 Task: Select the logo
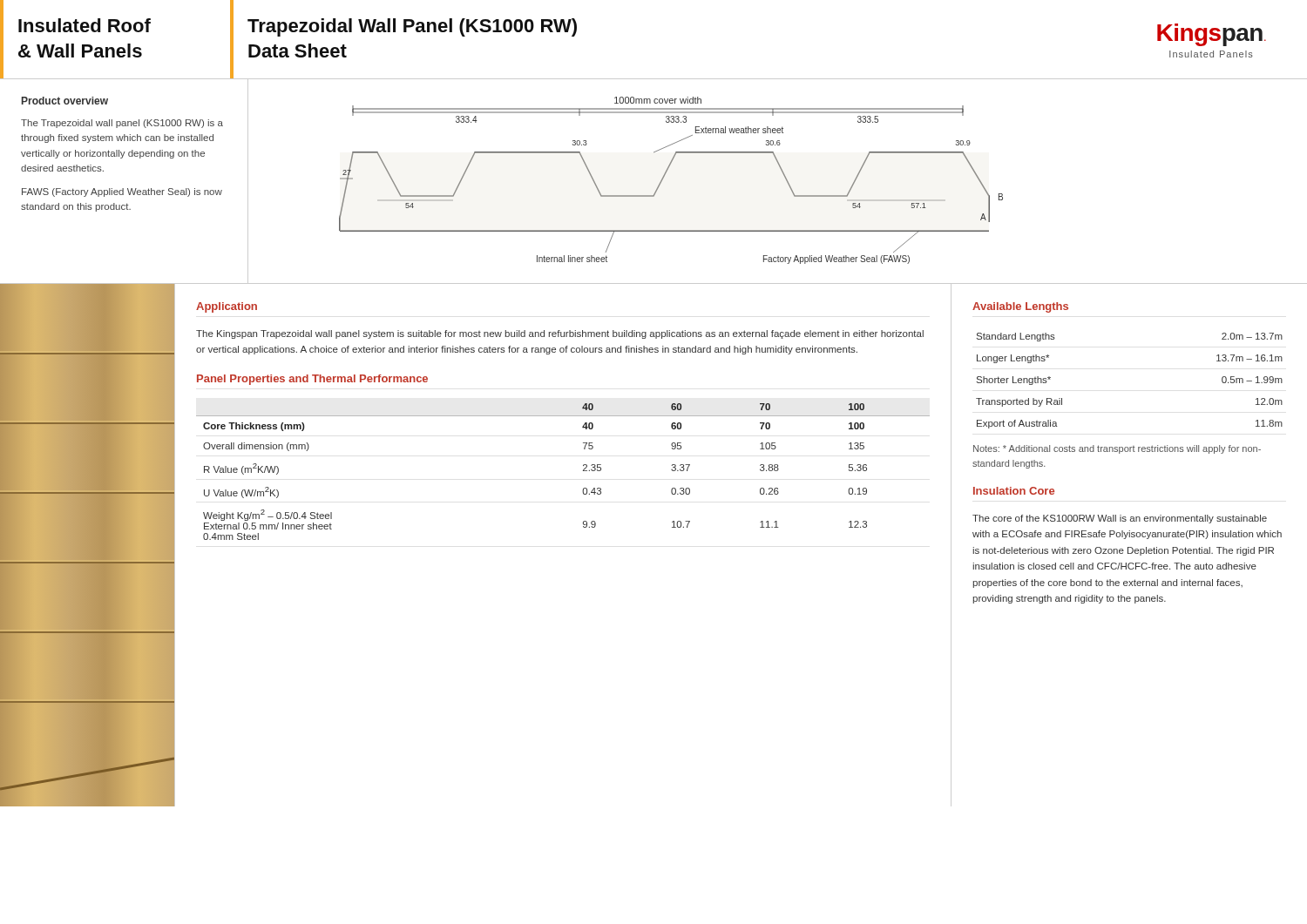coord(1211,39)
